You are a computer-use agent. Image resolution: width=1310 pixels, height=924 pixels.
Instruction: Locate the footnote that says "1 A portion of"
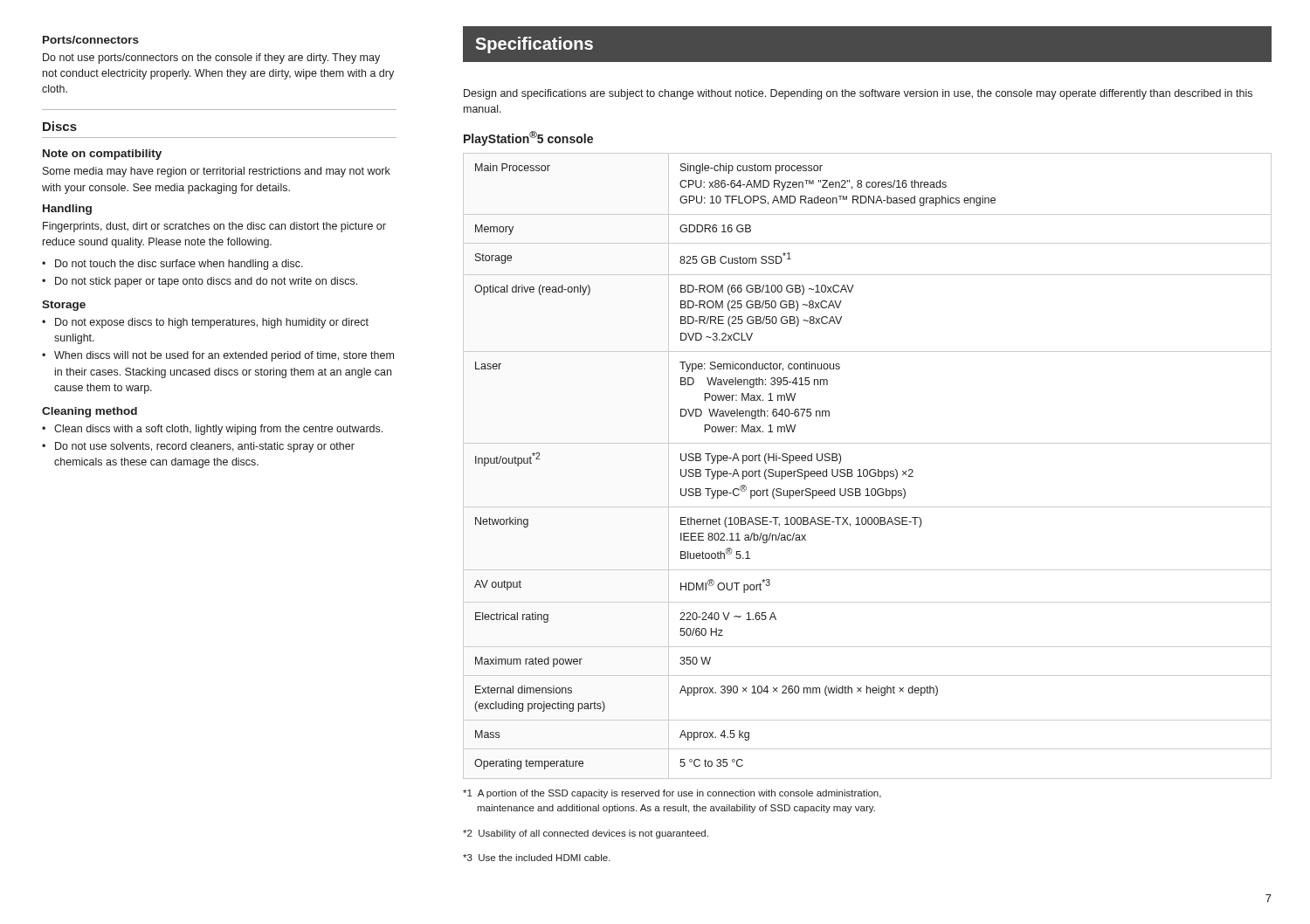867,801
